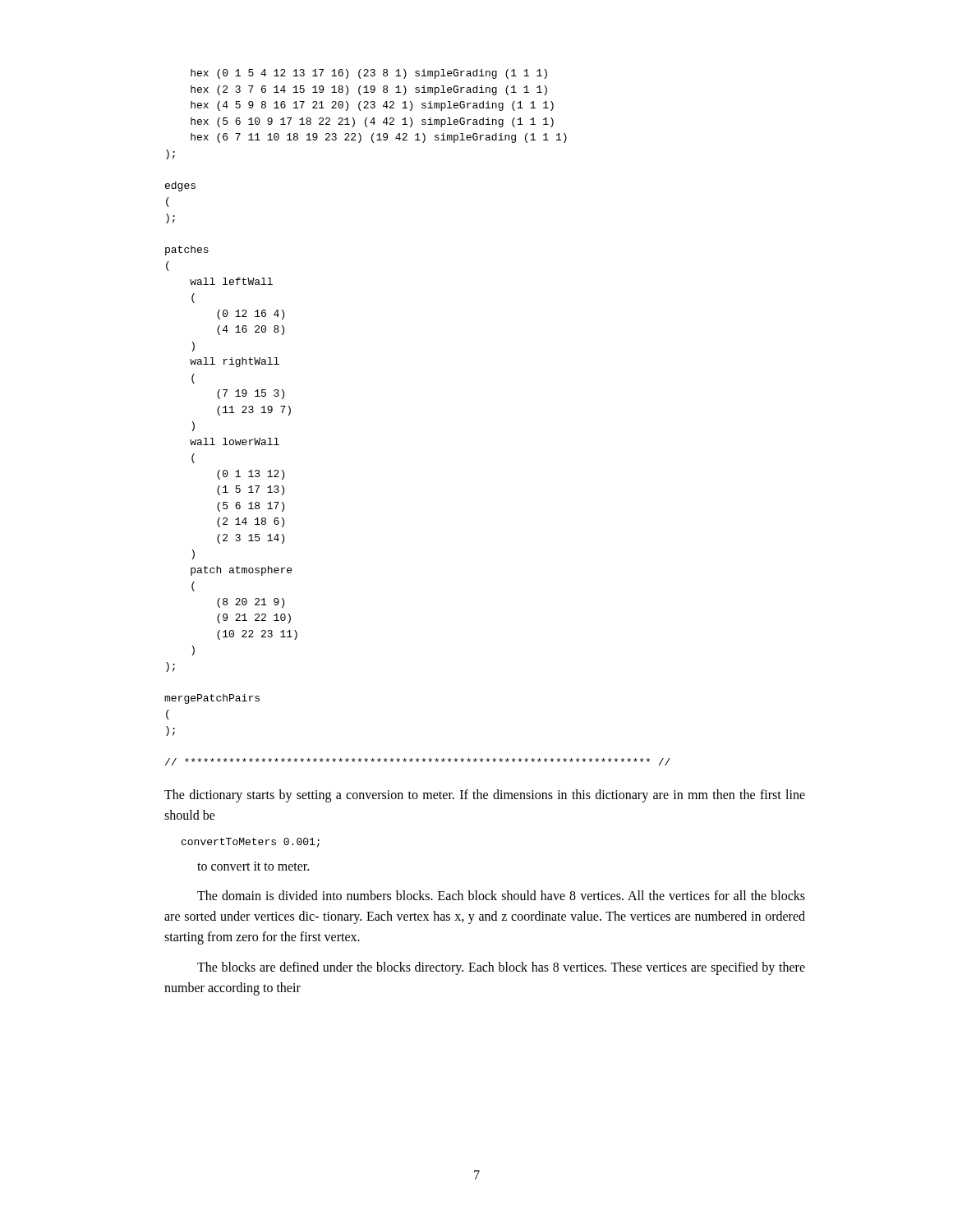Navigate to the text block starting "hex (0 1 5 4 12"
The image size is (953, 1232).
(369, 74)
